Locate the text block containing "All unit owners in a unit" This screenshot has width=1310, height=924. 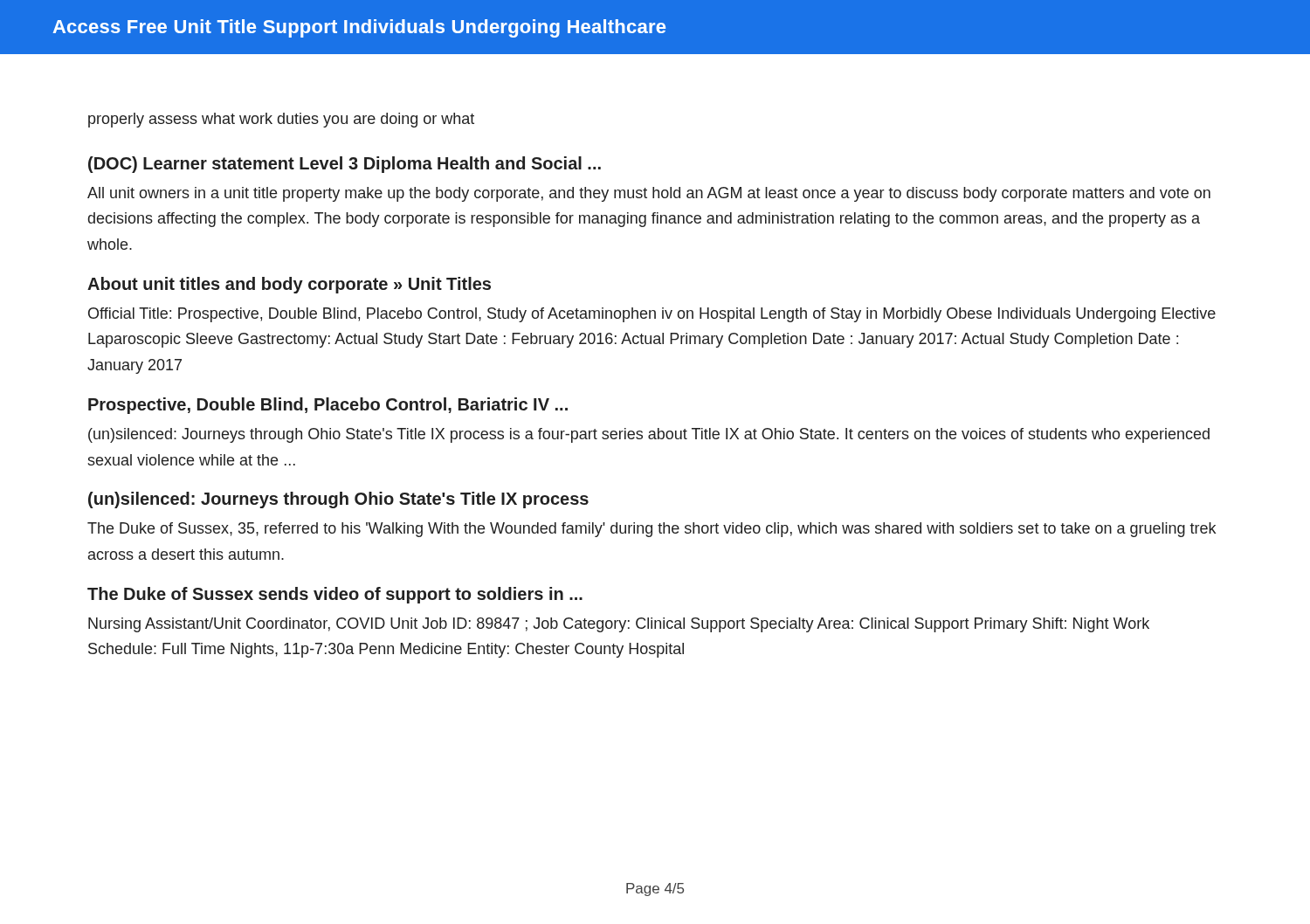649,219
